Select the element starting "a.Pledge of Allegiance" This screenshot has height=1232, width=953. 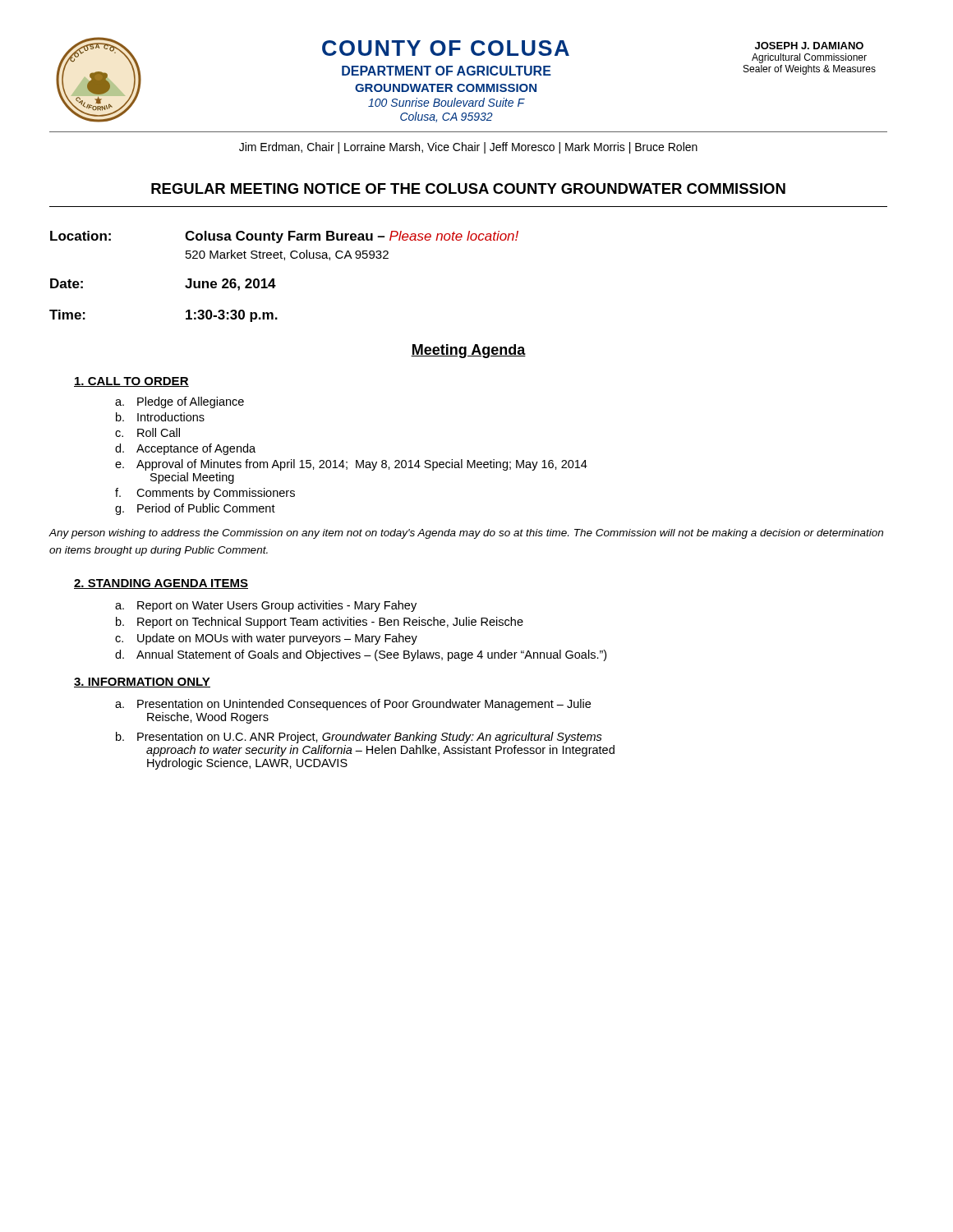tap(180, 402)
